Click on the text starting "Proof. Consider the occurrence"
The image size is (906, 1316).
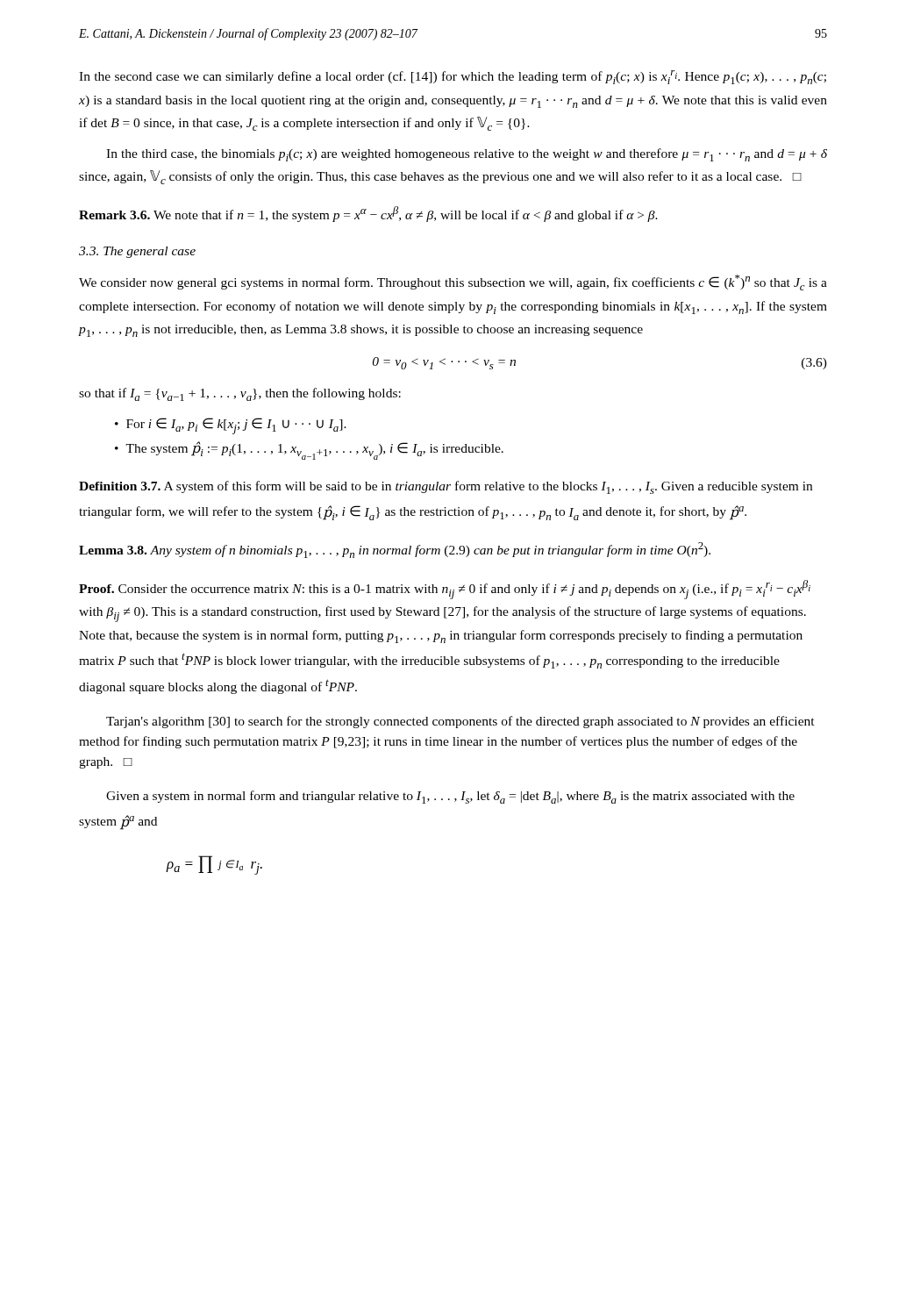[453, 673]
